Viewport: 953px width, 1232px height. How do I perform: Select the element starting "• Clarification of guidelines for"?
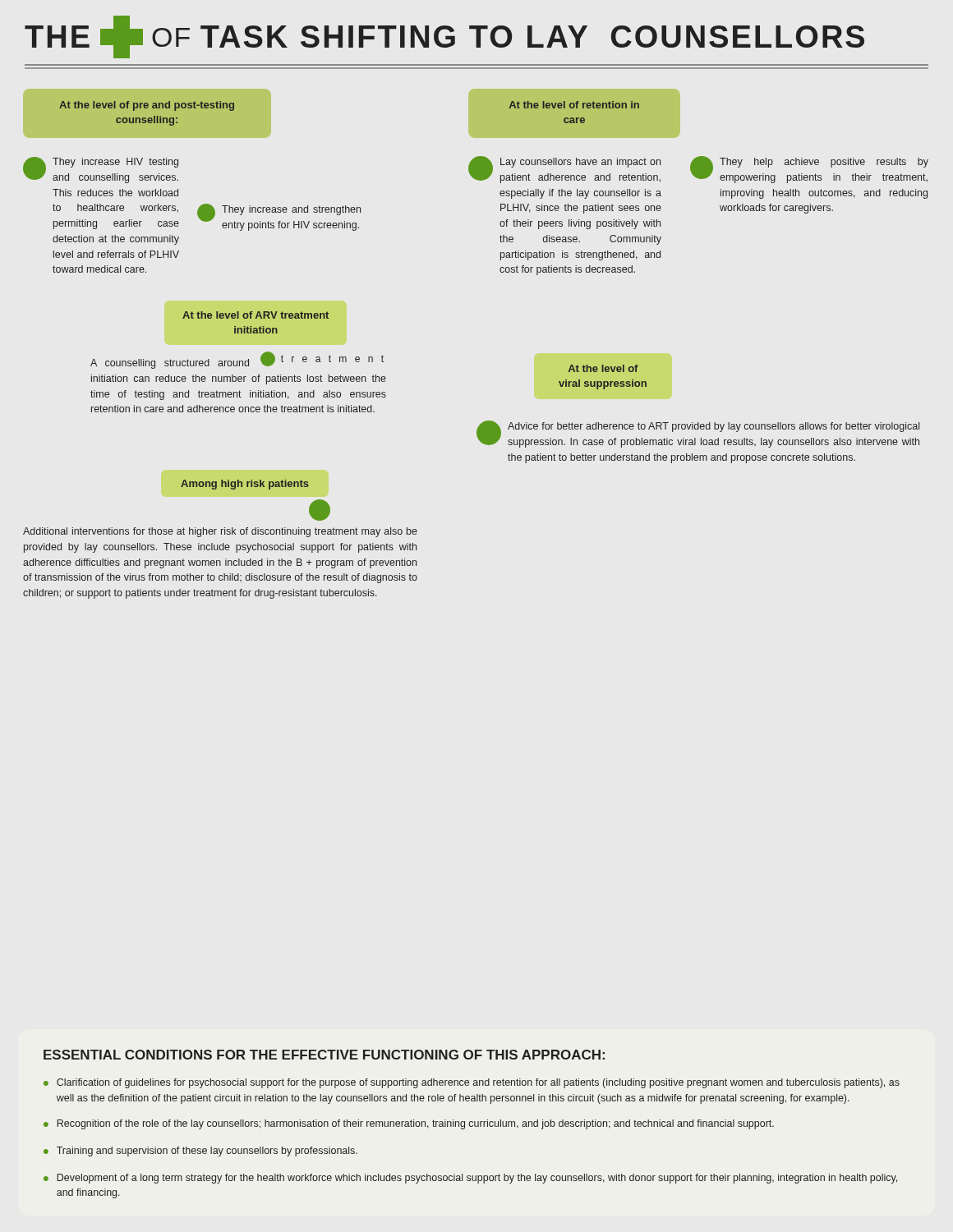tap(476, 1091)
